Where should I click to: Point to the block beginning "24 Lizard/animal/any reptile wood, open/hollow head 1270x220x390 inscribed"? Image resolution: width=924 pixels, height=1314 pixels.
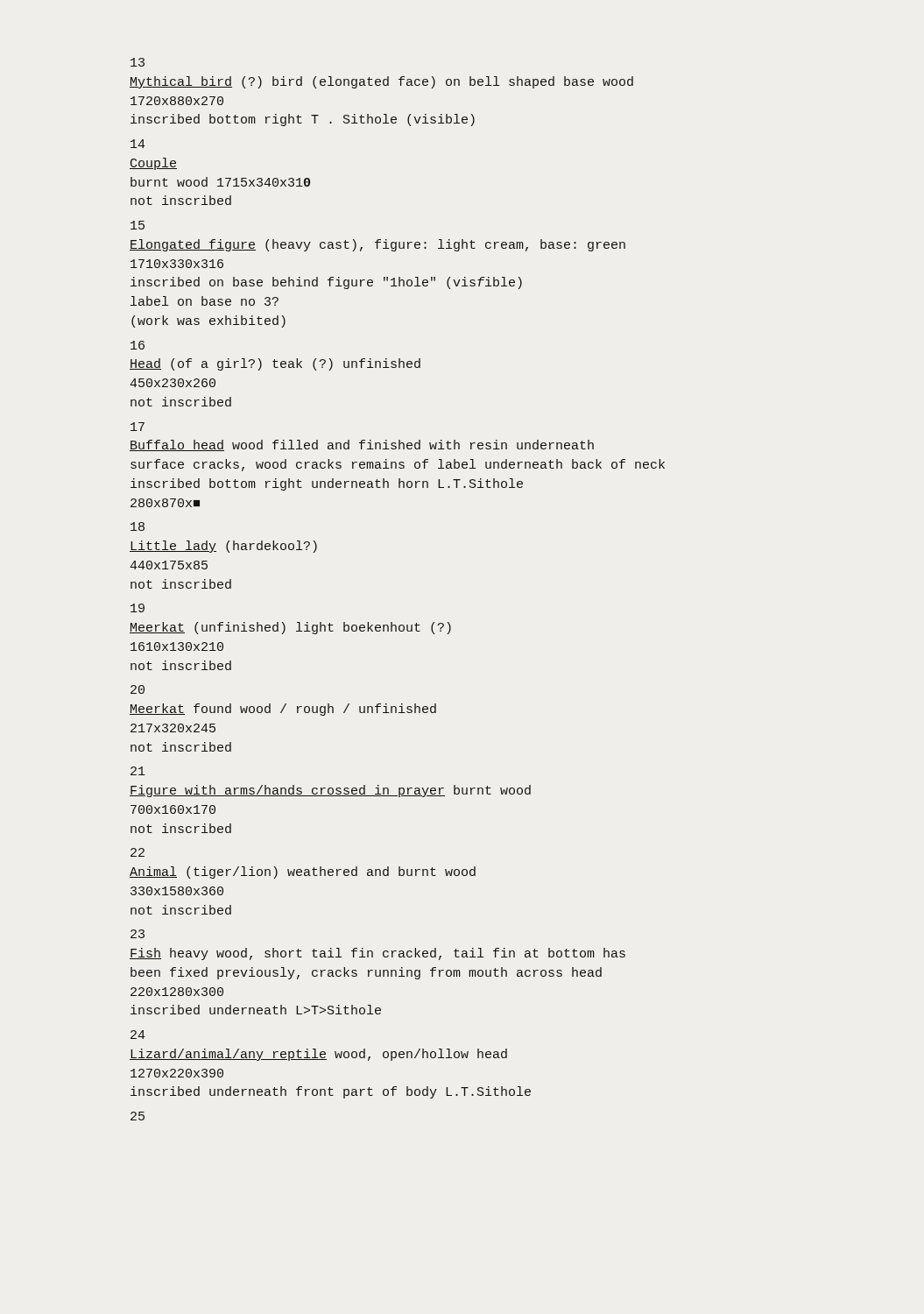click(x=489, y=1065)
